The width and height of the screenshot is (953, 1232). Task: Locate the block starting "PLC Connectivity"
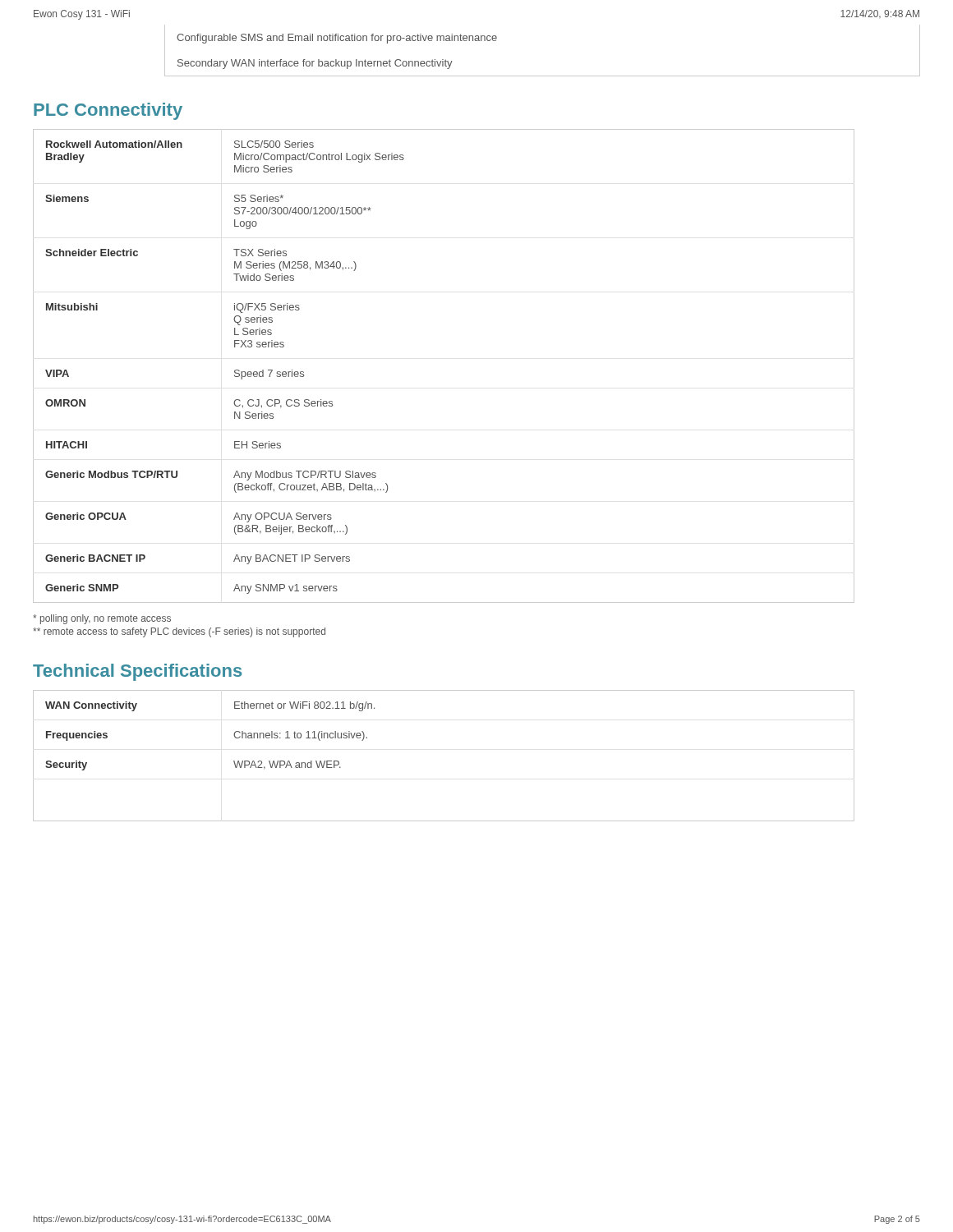(x=108, y=110)
